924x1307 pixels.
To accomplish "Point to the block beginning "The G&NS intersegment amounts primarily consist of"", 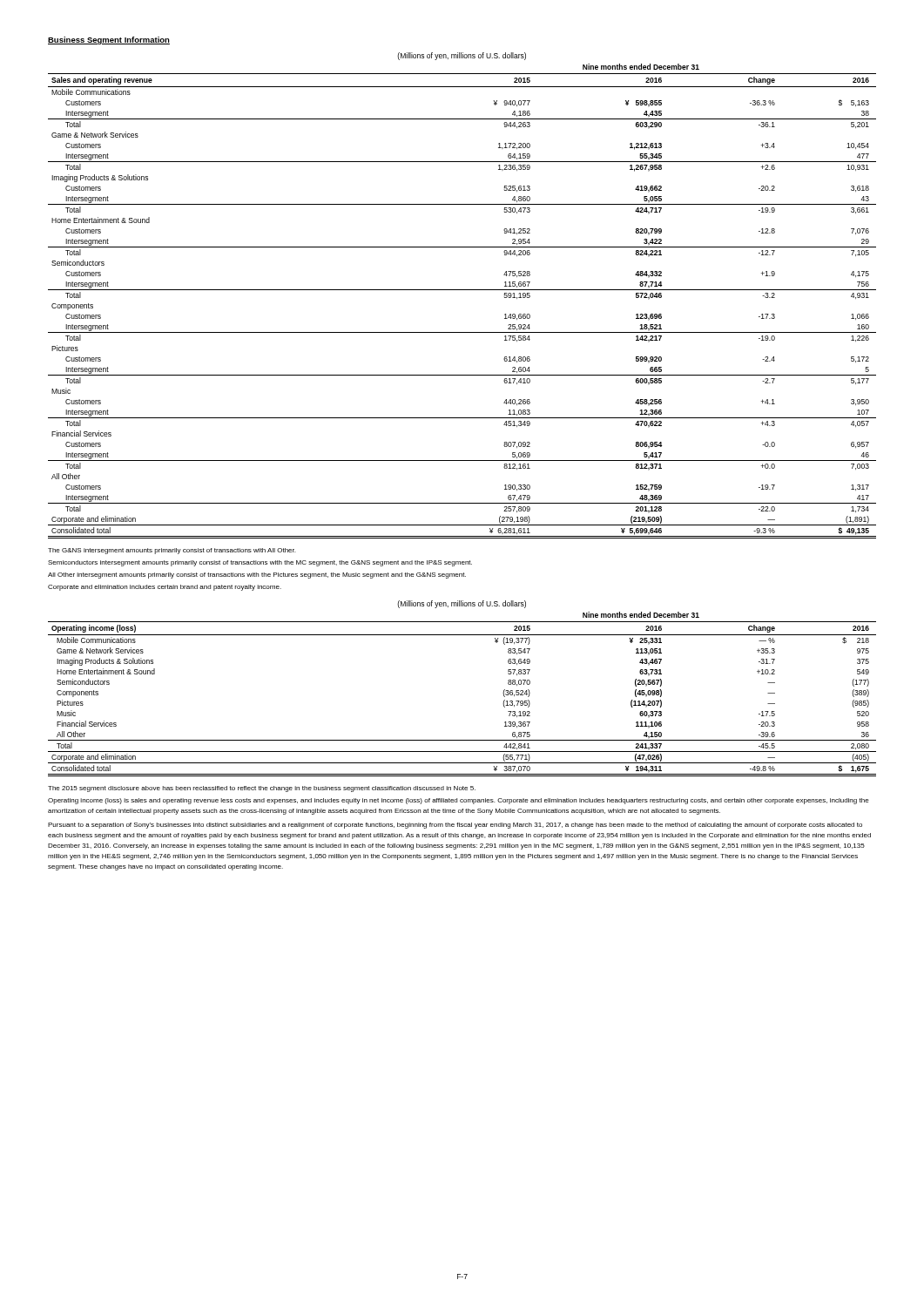I will click(172, 550).
